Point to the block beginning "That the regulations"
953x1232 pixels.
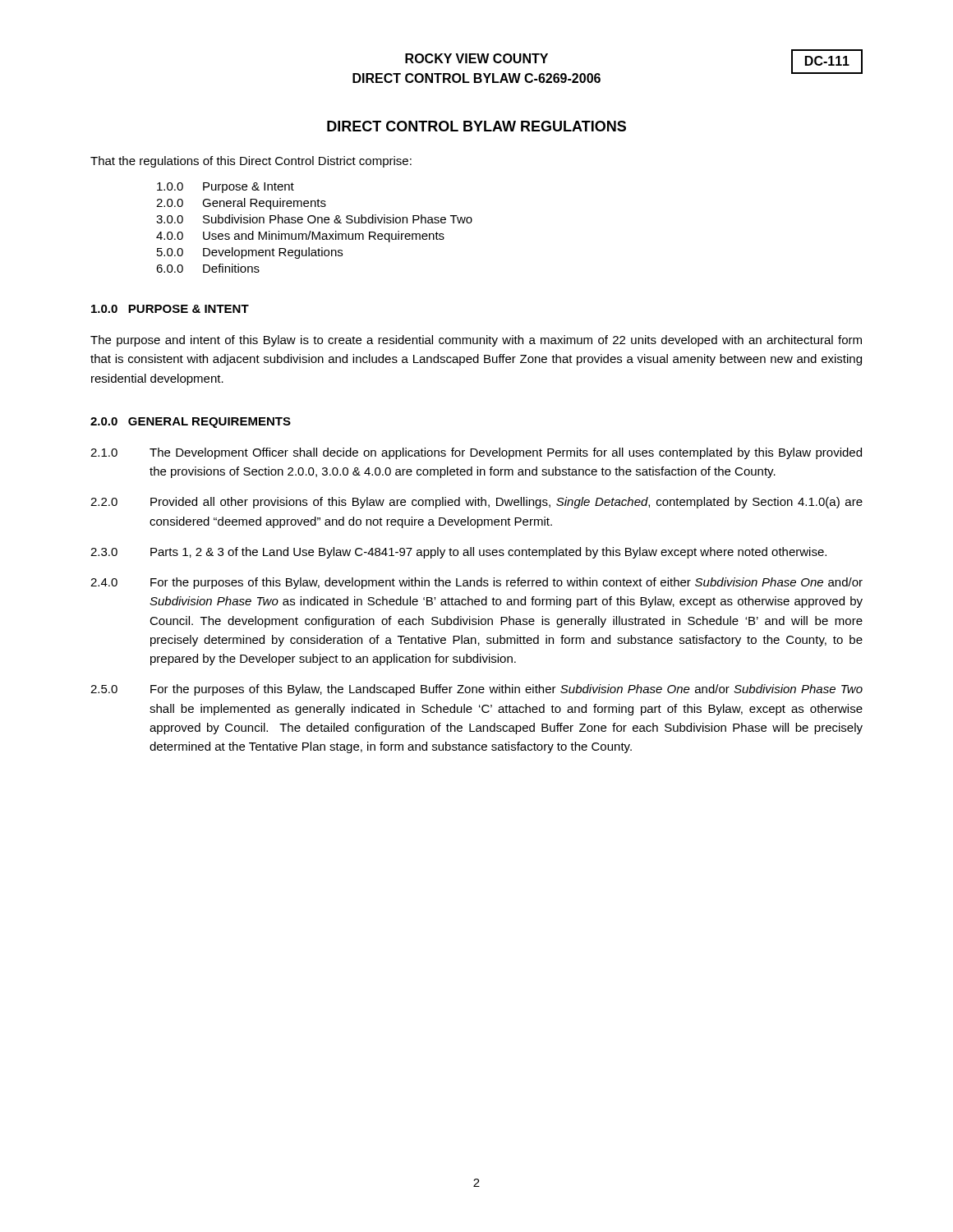tap(251, 161)
